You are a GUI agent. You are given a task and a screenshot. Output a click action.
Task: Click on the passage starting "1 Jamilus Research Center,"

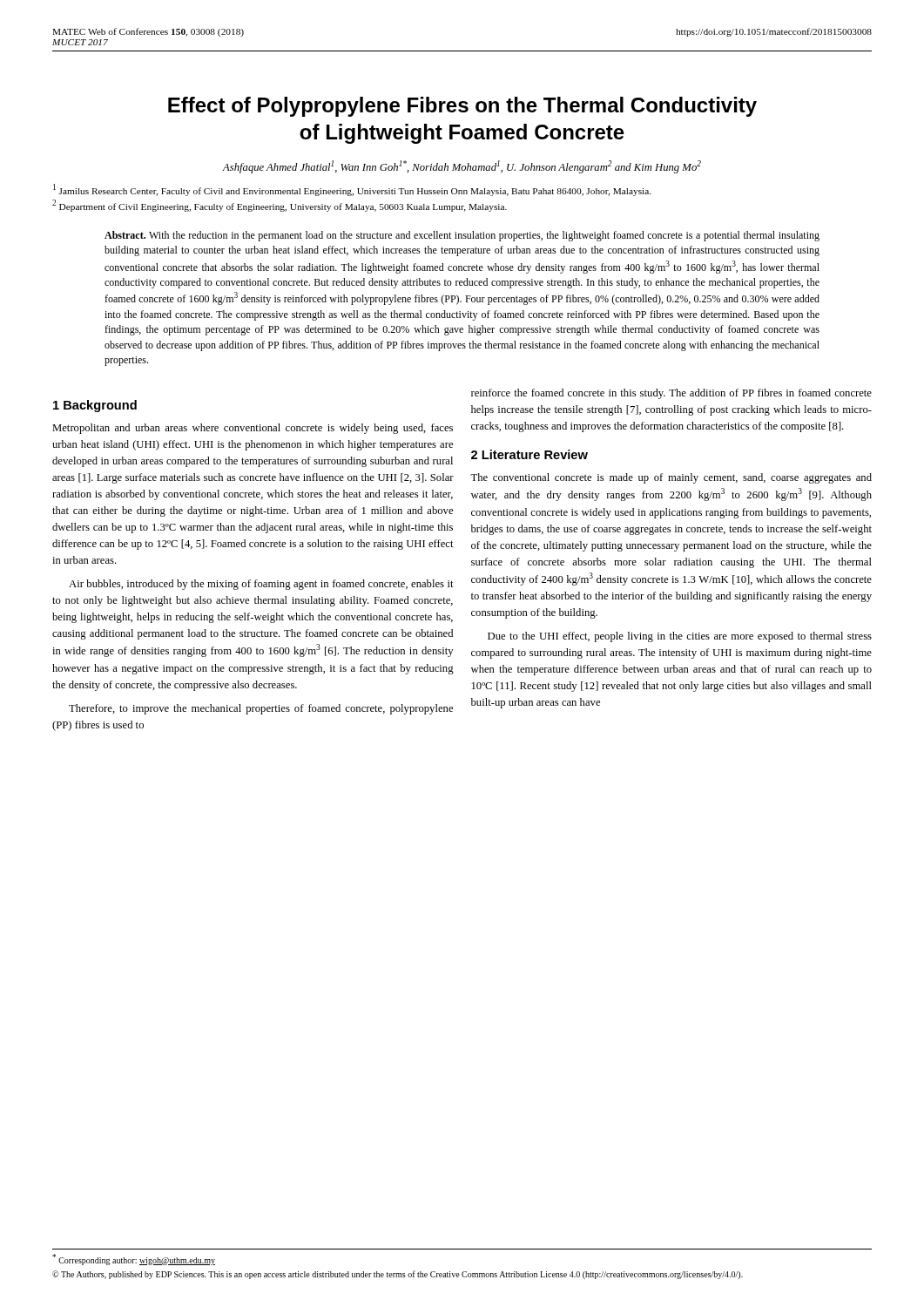point(352,197)
